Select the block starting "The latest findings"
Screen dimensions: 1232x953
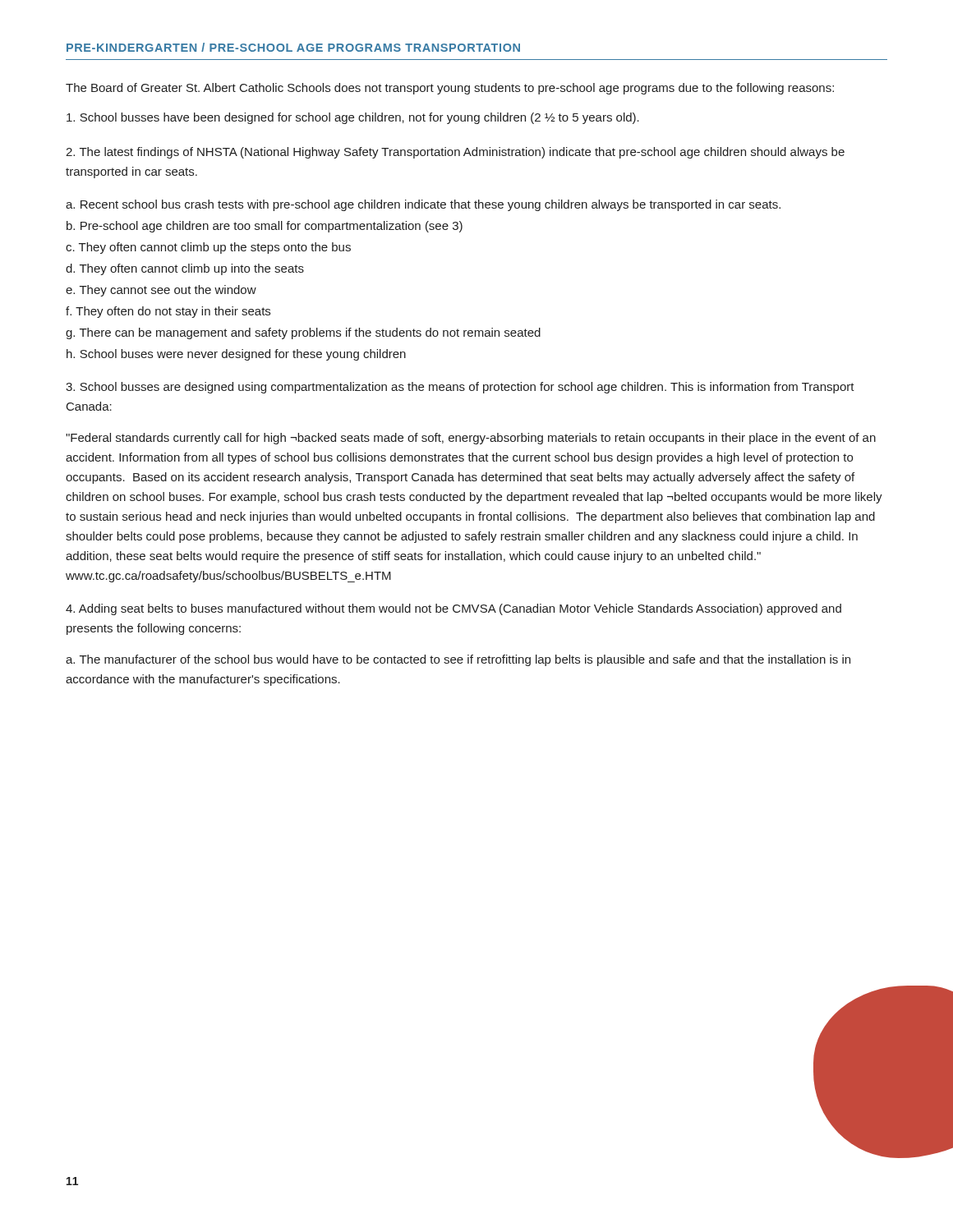455,161
